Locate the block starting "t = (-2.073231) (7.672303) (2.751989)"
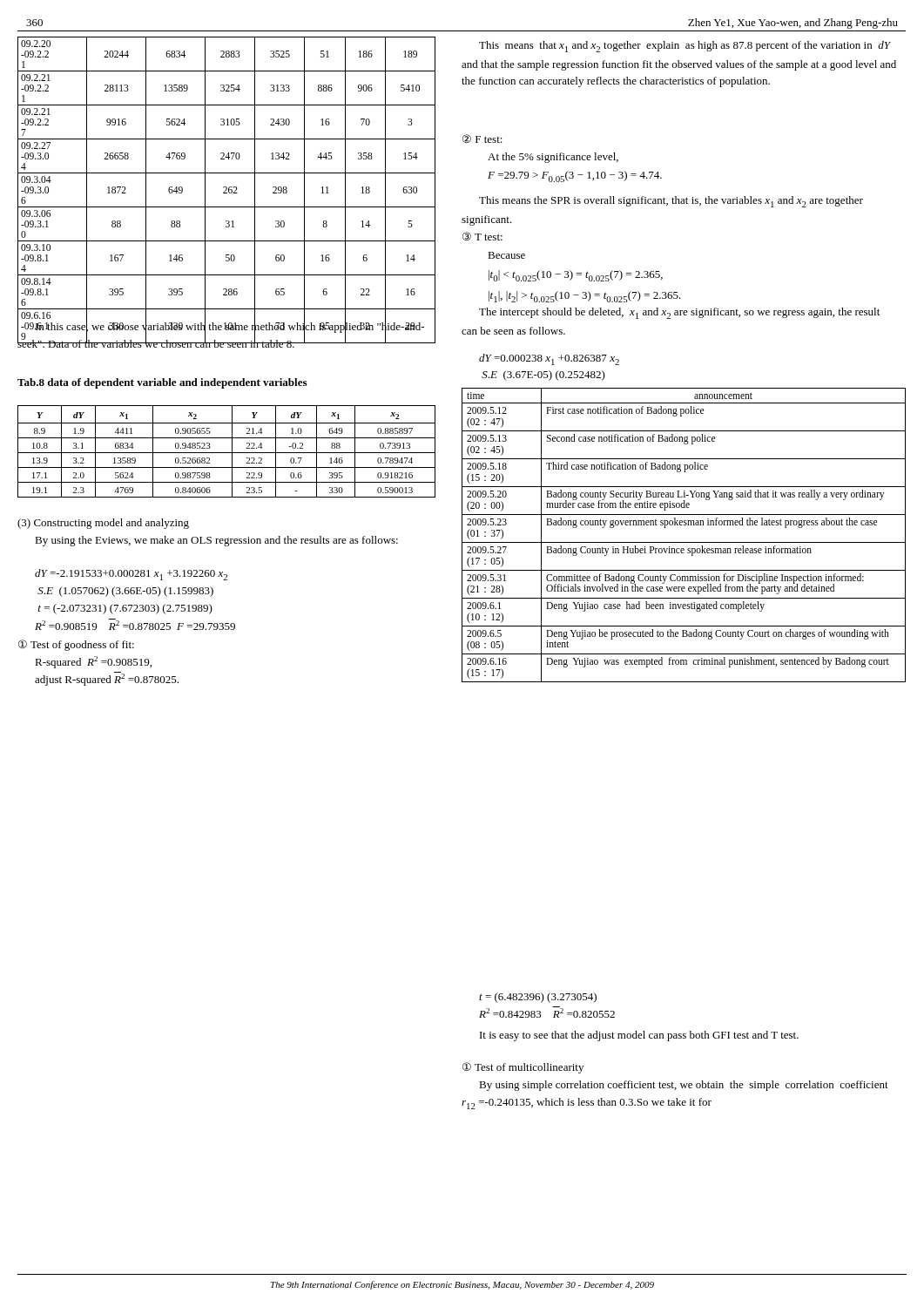 point(124,608)
